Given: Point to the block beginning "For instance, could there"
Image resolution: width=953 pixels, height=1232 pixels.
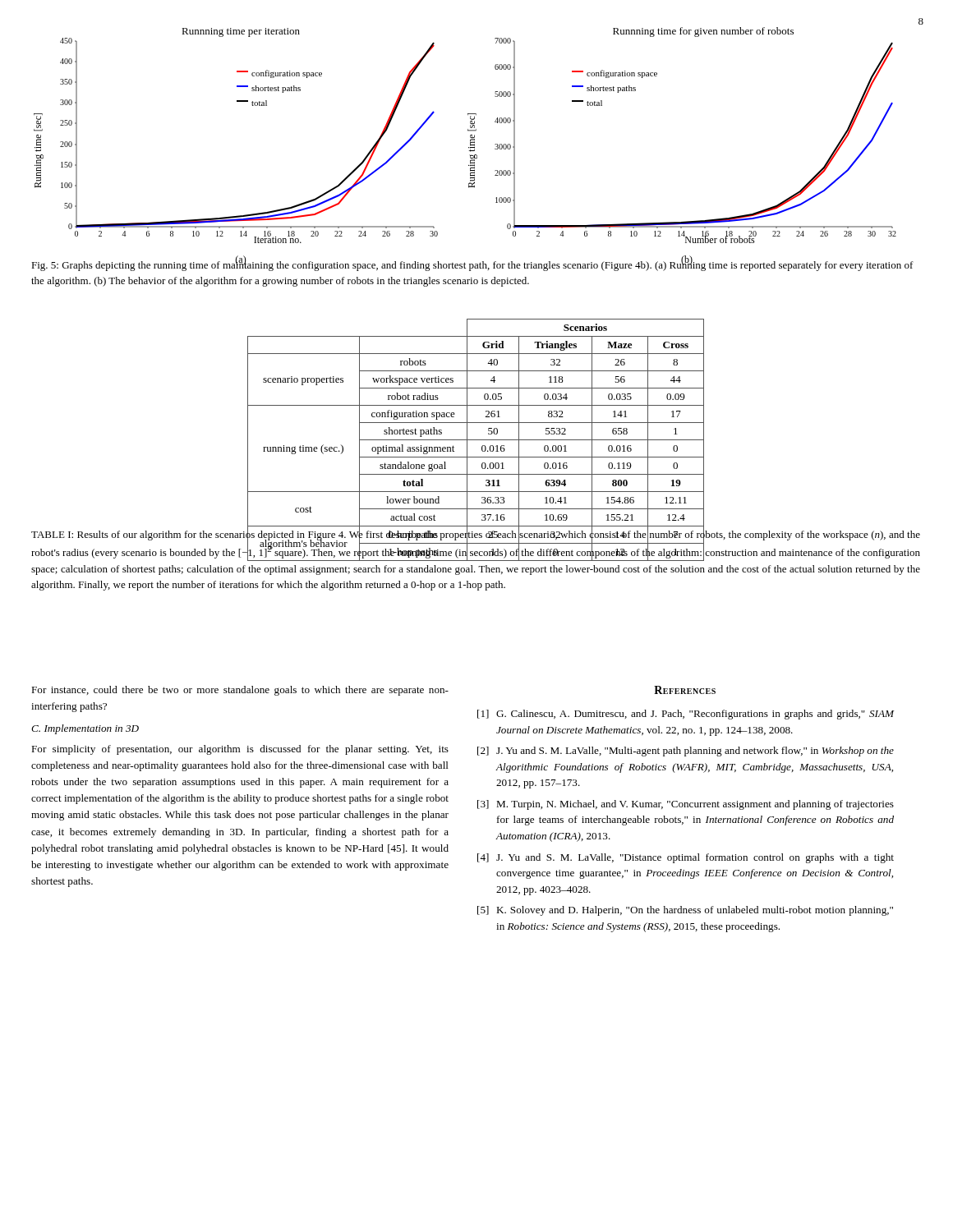Looking at the screenshot, I should (240, 698).
